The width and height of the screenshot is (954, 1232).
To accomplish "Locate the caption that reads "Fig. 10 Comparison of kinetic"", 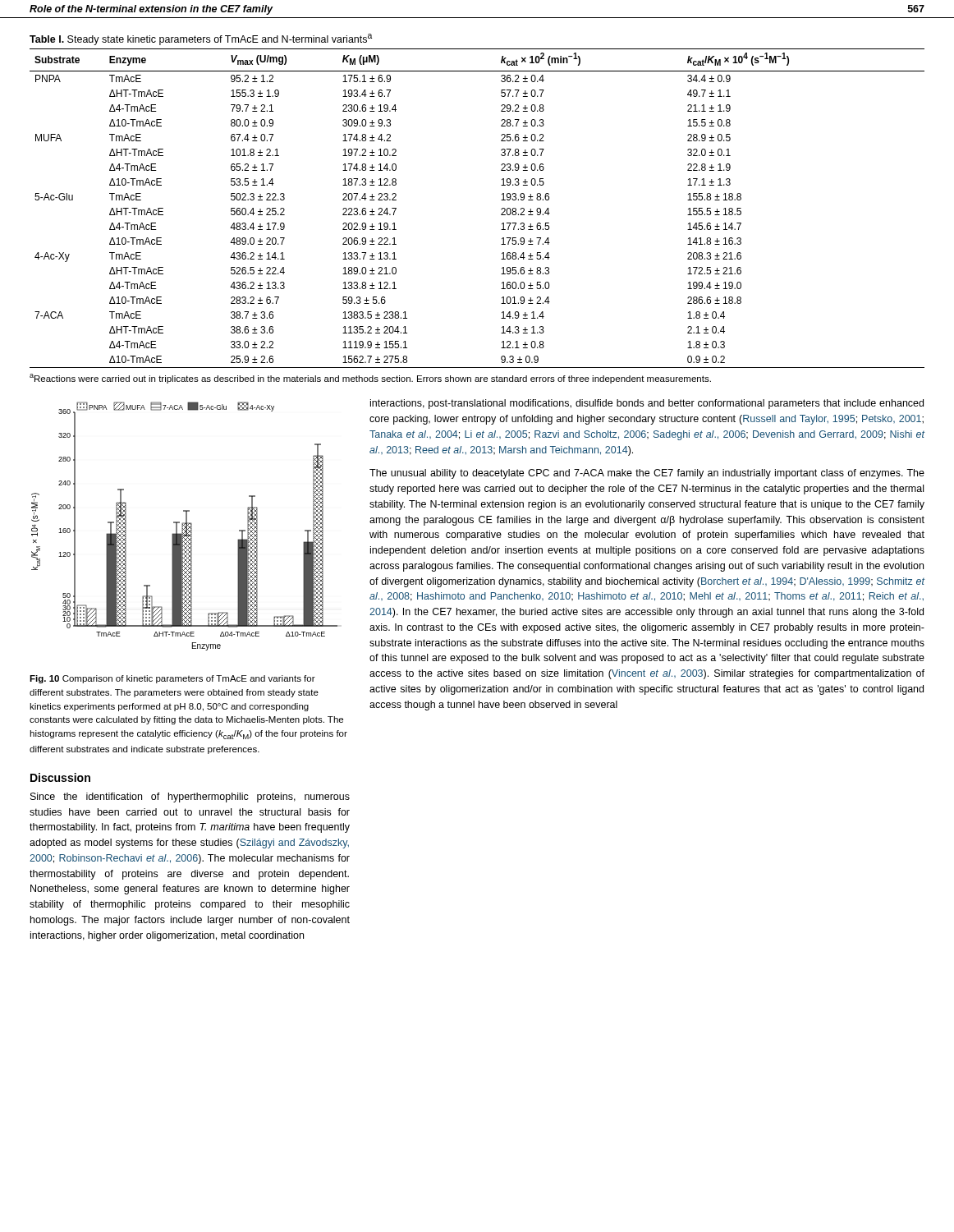I will tap(188, 714).
